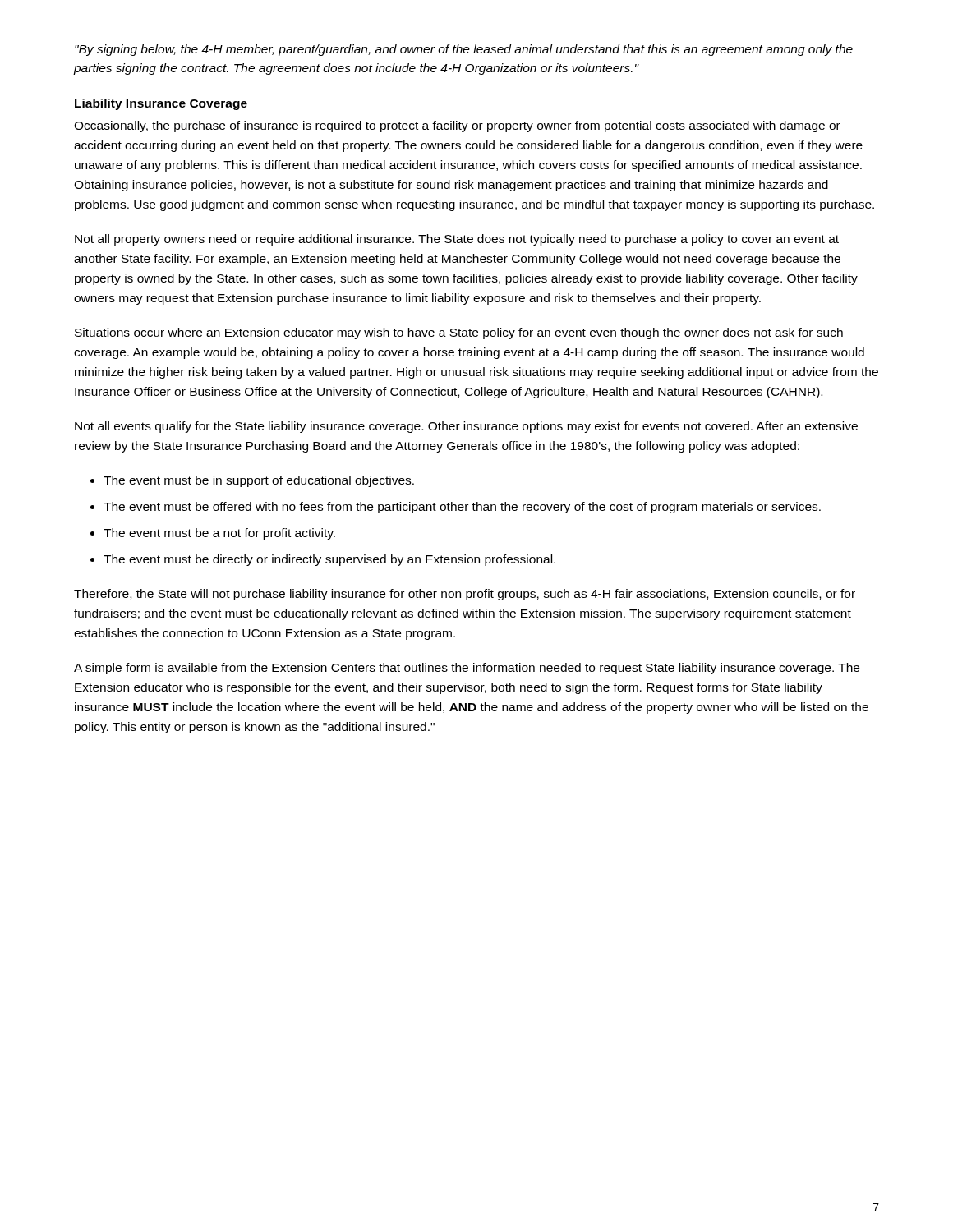Find the block starting "Occasionally, the purchase of insurance is required"
Image resolution: width=953 pixels, height=1232 pixels.
[475, 164]
